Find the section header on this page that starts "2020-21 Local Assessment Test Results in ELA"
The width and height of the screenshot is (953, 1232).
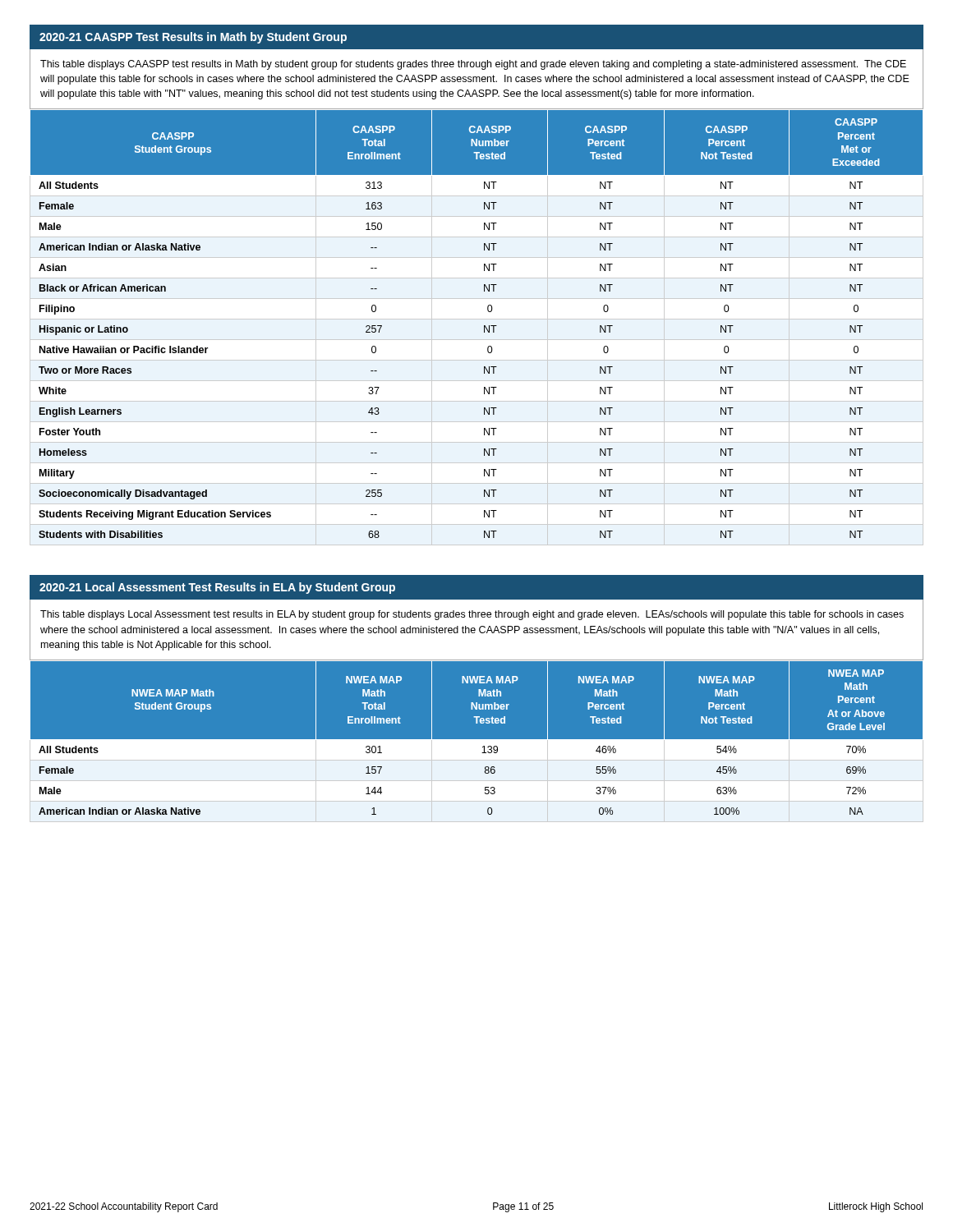(x=218, y=588)
